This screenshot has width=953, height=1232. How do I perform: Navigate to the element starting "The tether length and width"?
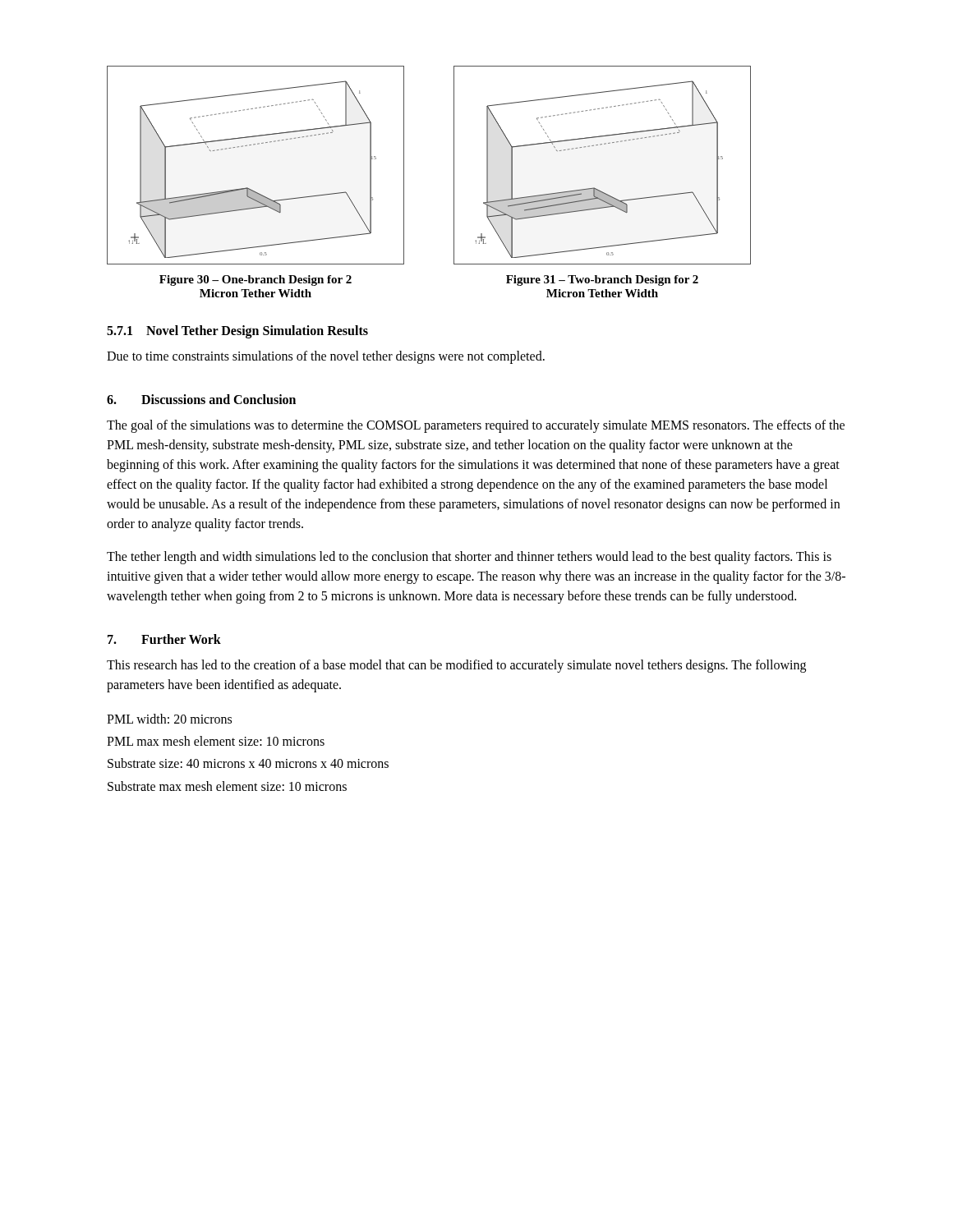476,576
